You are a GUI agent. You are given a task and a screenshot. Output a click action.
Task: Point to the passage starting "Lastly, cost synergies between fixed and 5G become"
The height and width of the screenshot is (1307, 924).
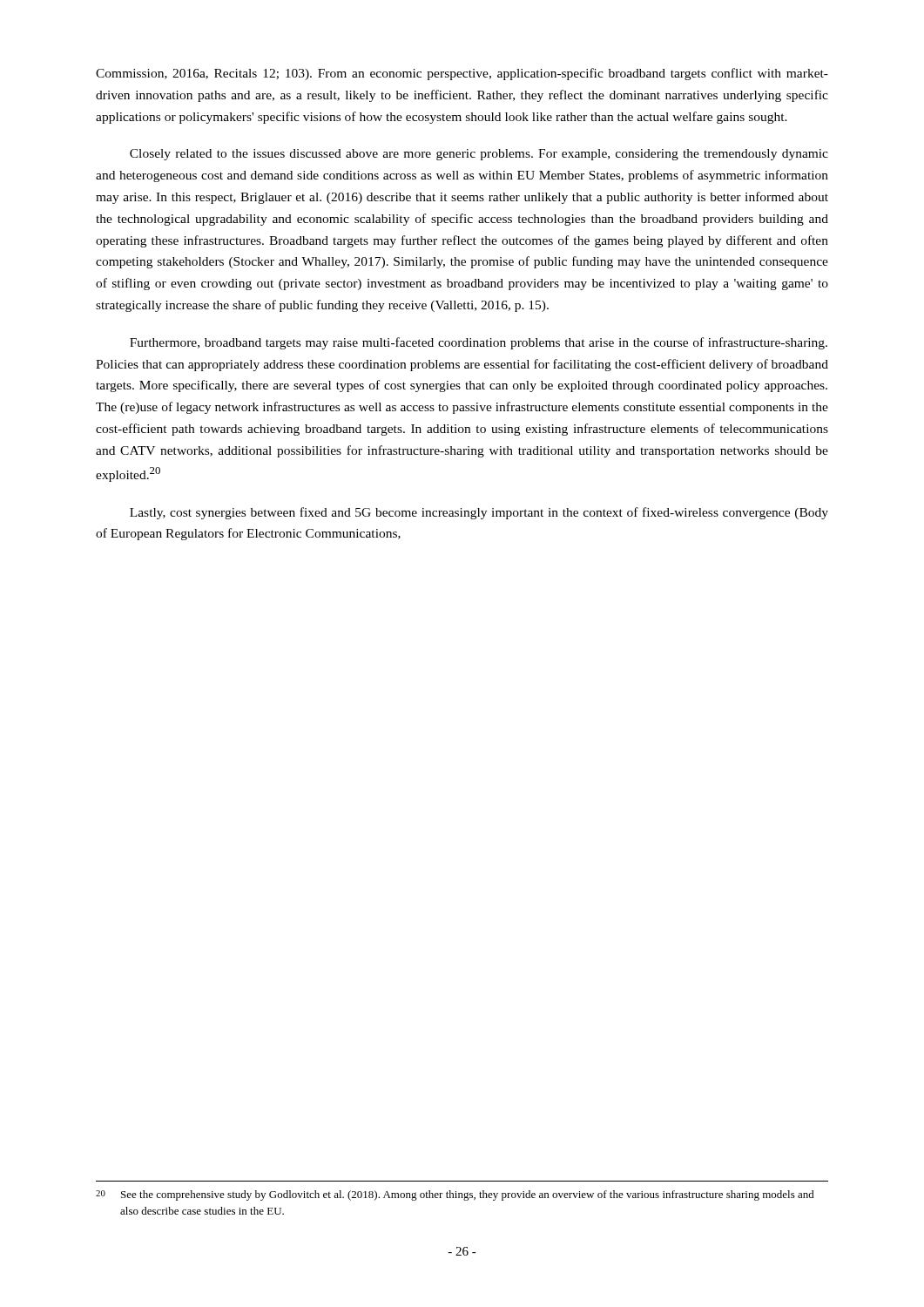[462, 523]
